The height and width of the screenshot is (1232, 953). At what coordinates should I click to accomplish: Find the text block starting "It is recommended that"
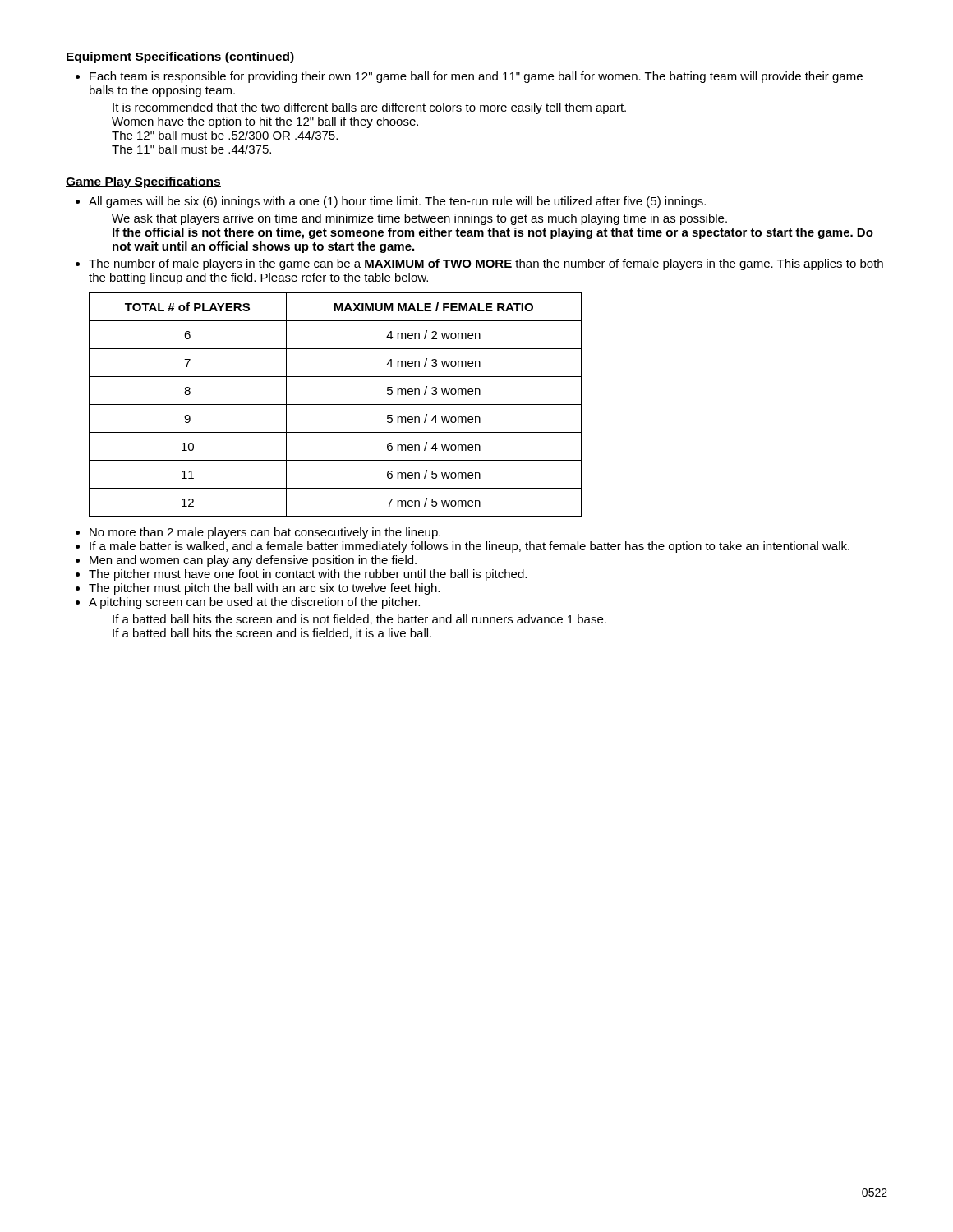click(x=499, y=107)
